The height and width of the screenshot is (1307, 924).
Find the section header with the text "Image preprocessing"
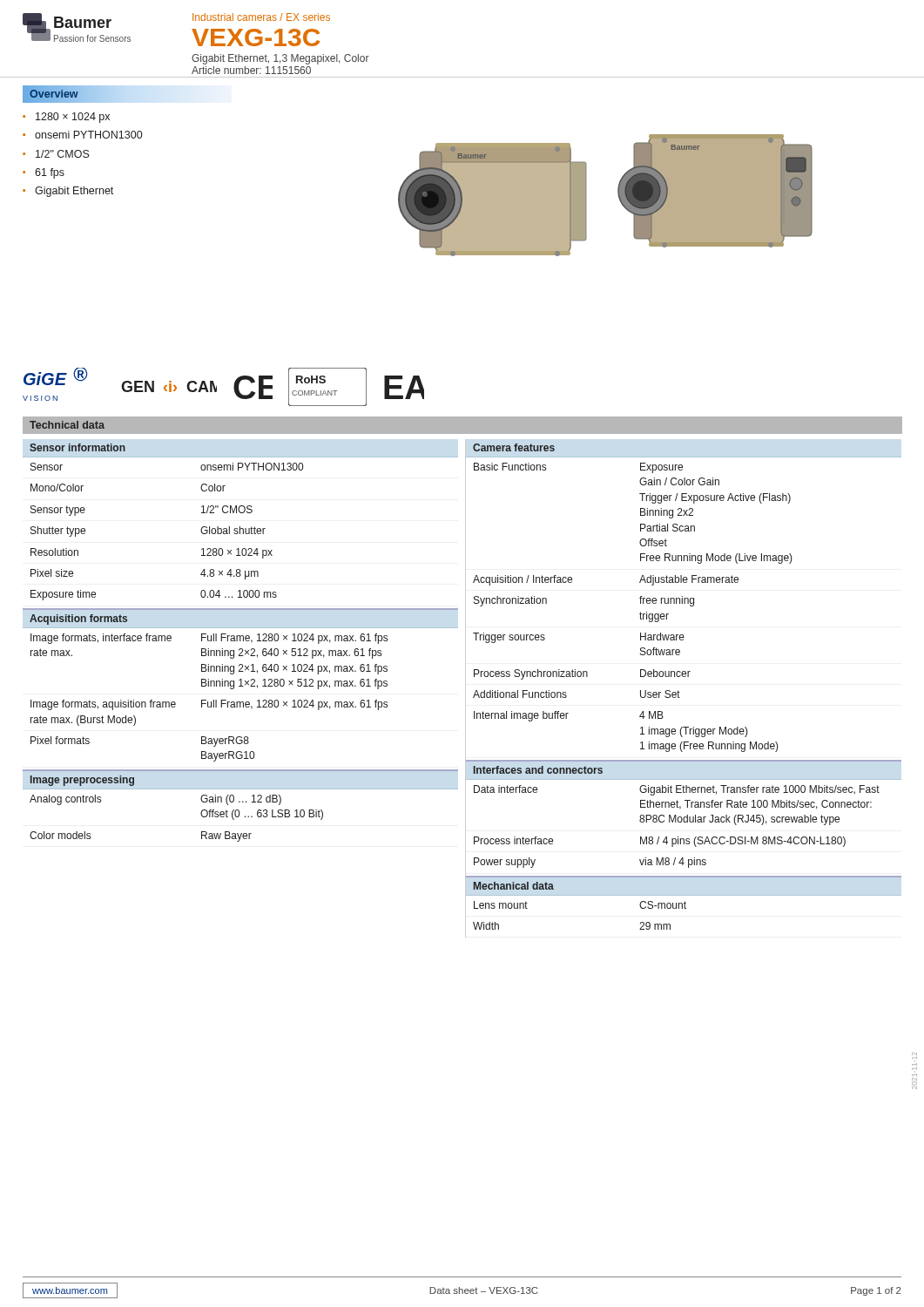point(82,780)
